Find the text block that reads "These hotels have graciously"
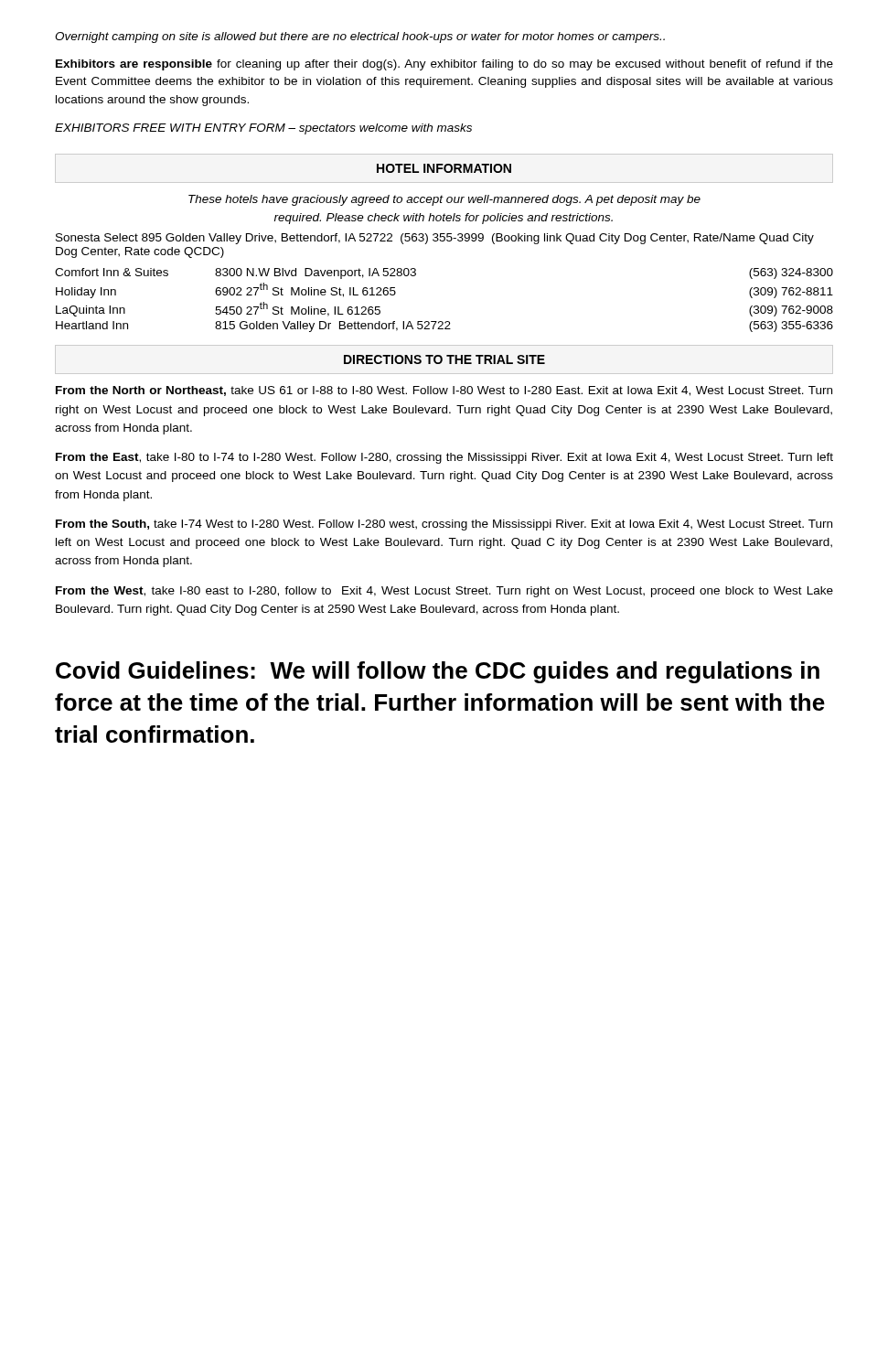The width and height of the screenshot is (888, 1372). [x=444, y=224]
